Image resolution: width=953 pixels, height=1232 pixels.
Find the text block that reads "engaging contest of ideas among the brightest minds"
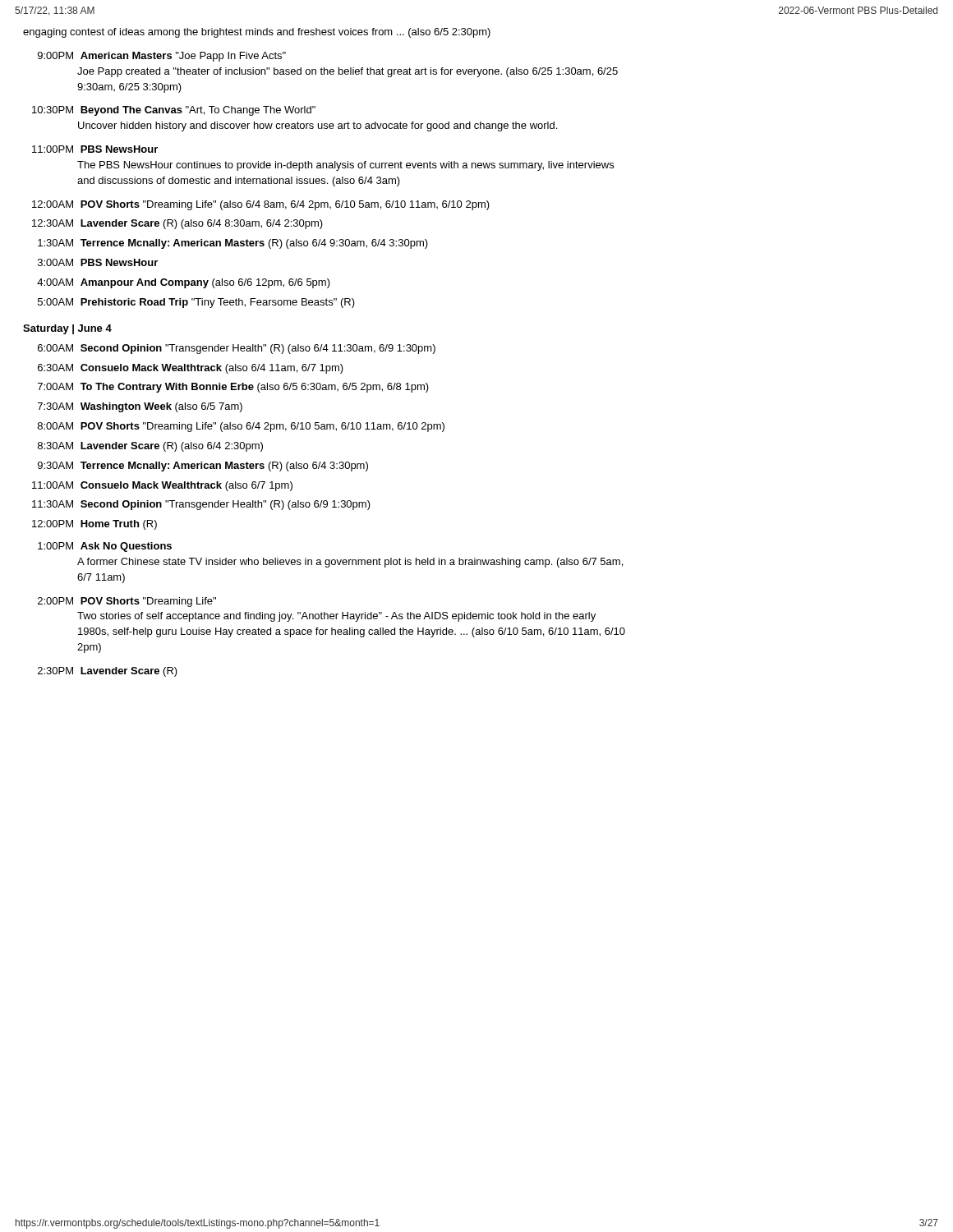point(257,32)
